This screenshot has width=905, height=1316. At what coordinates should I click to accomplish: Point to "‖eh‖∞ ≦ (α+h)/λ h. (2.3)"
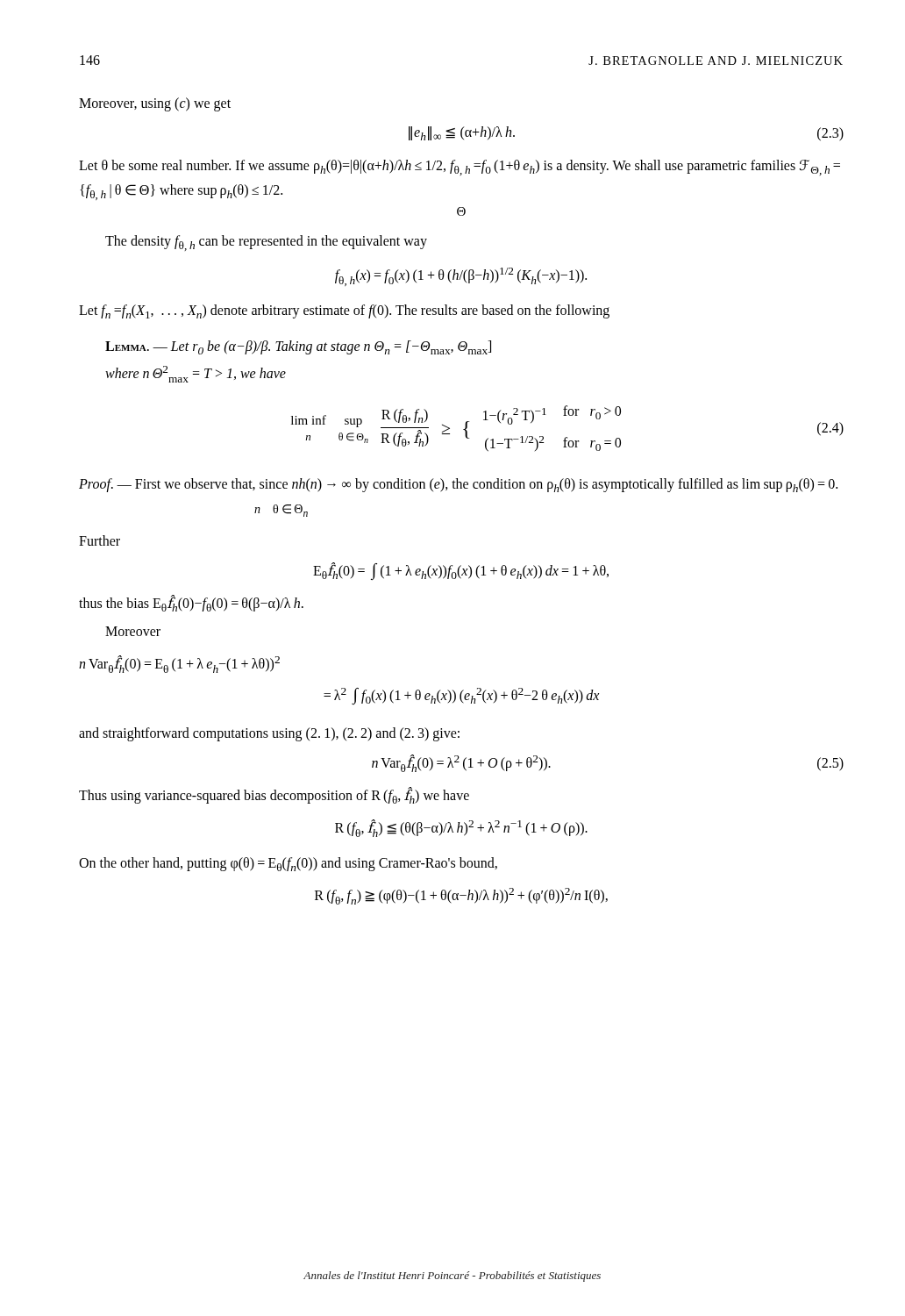coord(470,134)
